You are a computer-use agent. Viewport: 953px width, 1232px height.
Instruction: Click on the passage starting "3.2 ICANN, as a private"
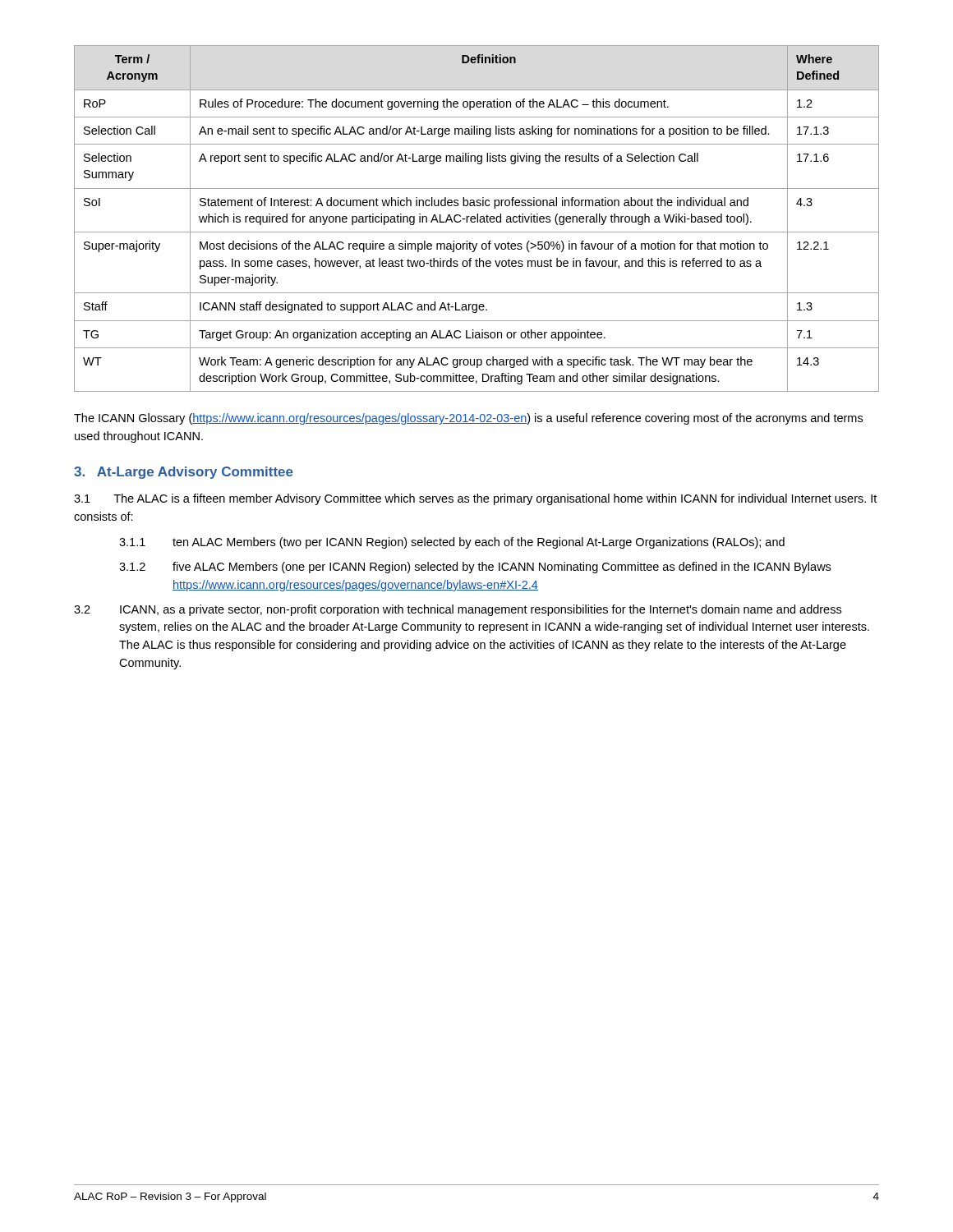476,637
